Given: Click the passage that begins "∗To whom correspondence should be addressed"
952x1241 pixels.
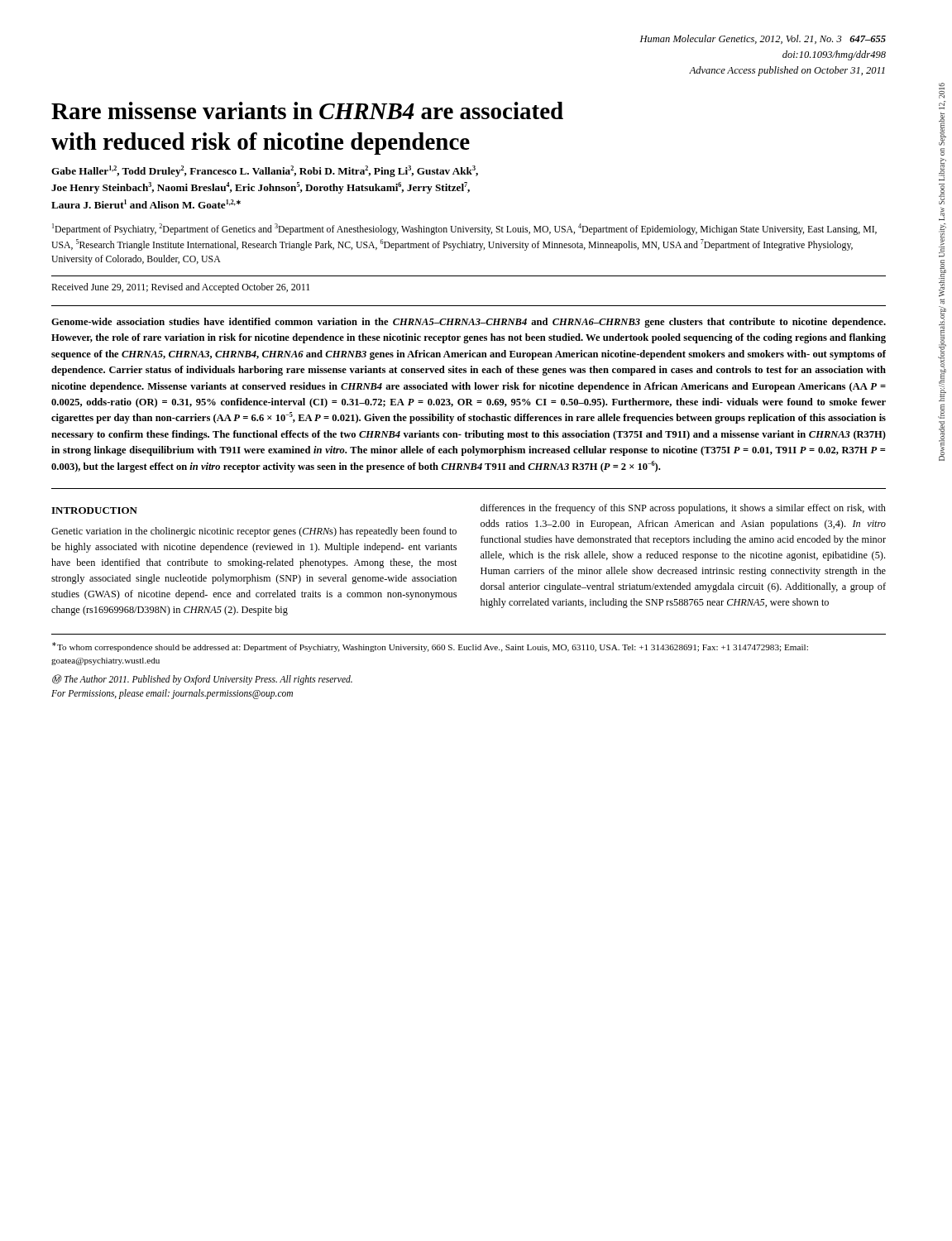Looking at the screenshot, I should click(x=430, y=653).
